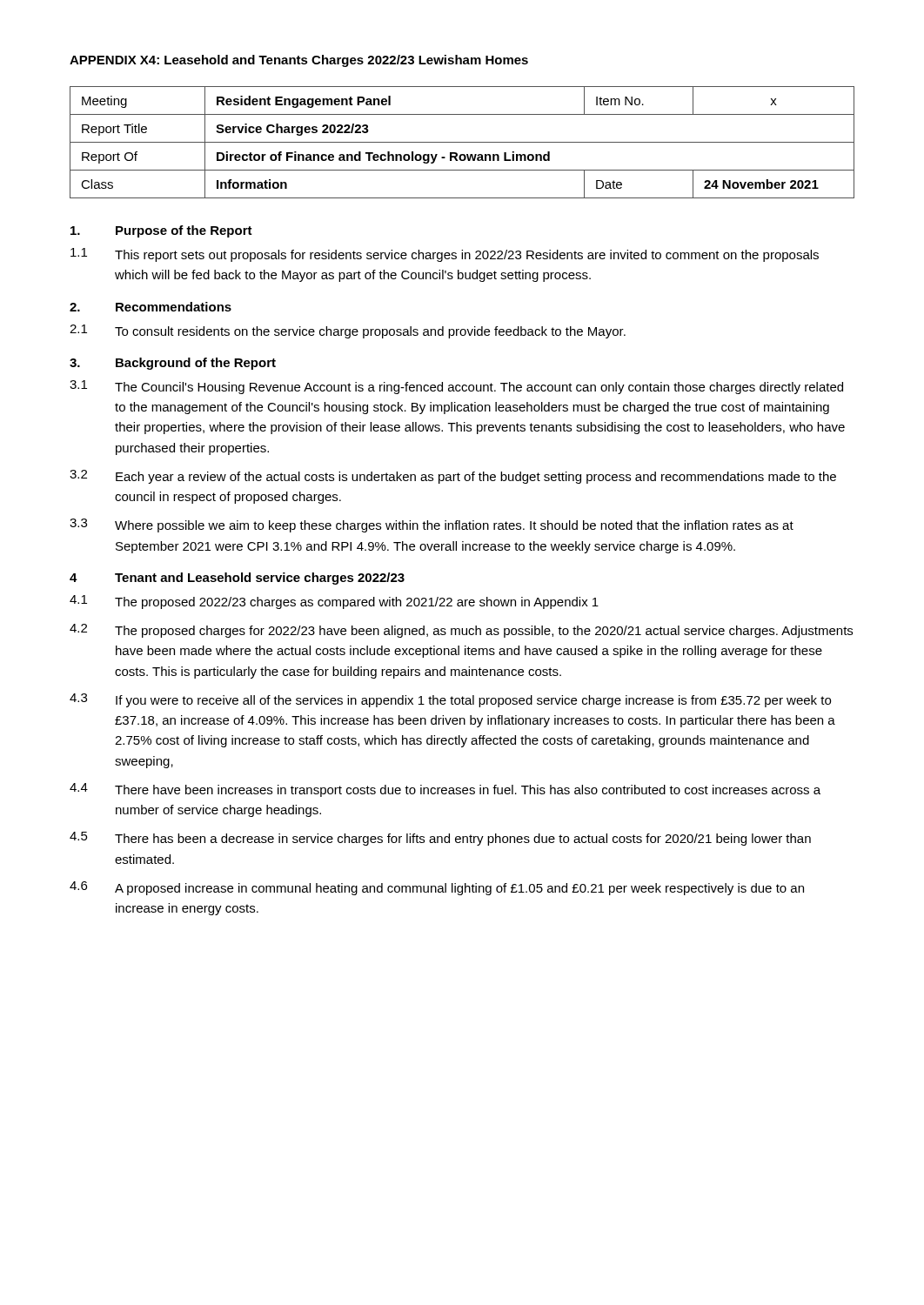Locate the title with the text "APPENDIX X4: Leasehold and Tenants Charges 2022/23 Lewisham"

click(299, 60)
